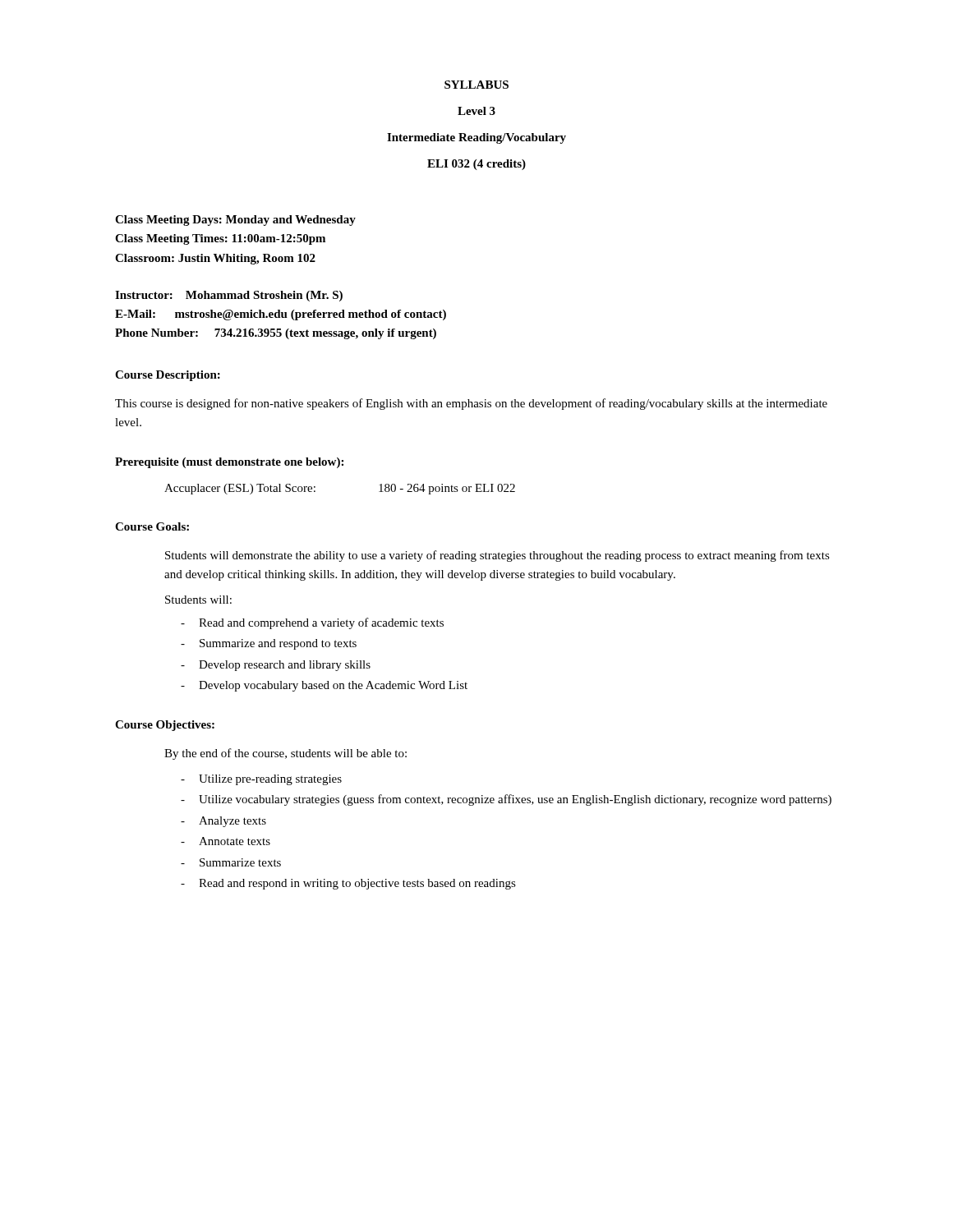This screenshot has width=953, height=1232.
Task: Select the list item with the text "- Utilize pre-reading strategies"
Action: coord(261,780)
